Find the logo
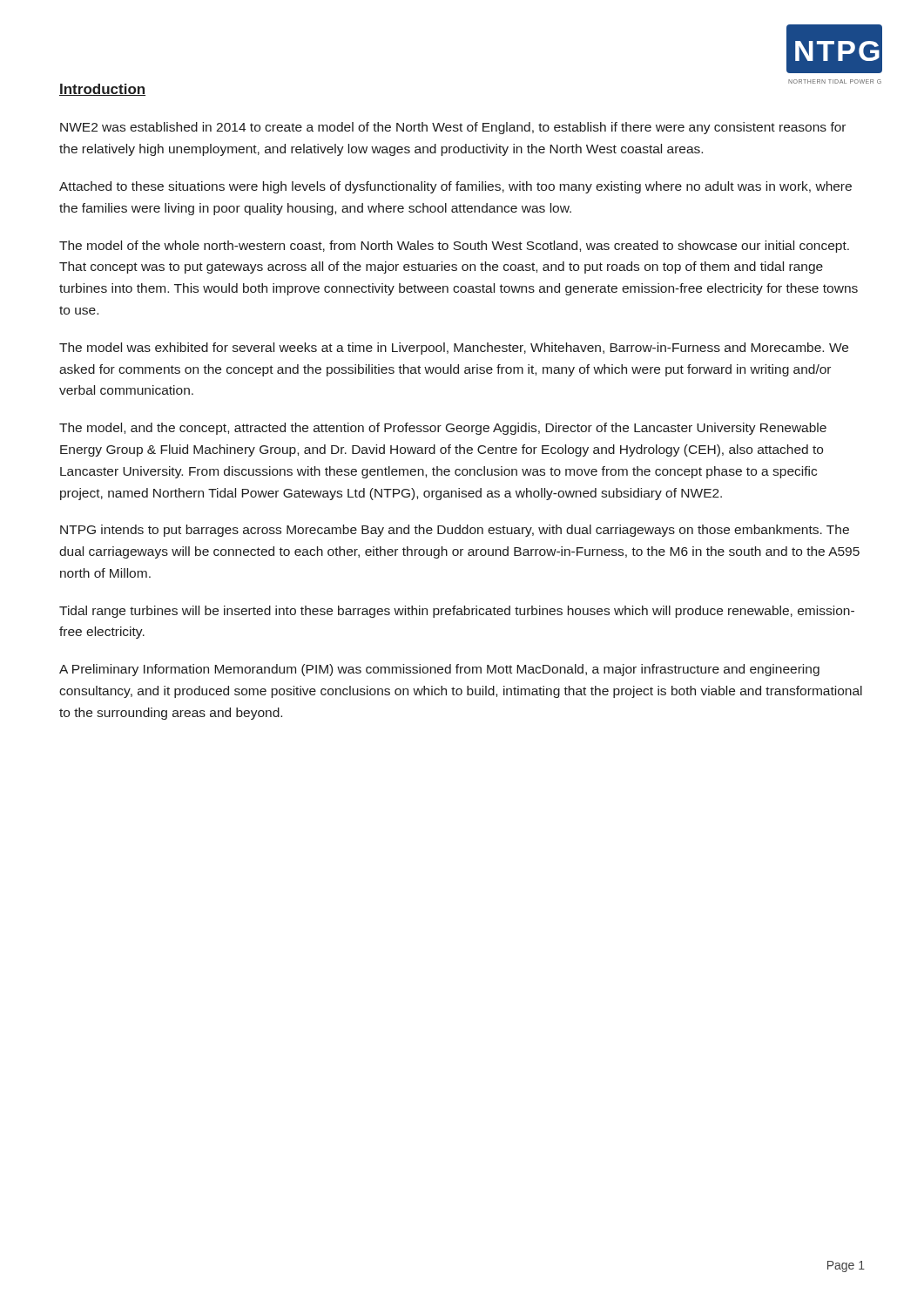 [x=834, y=59]
